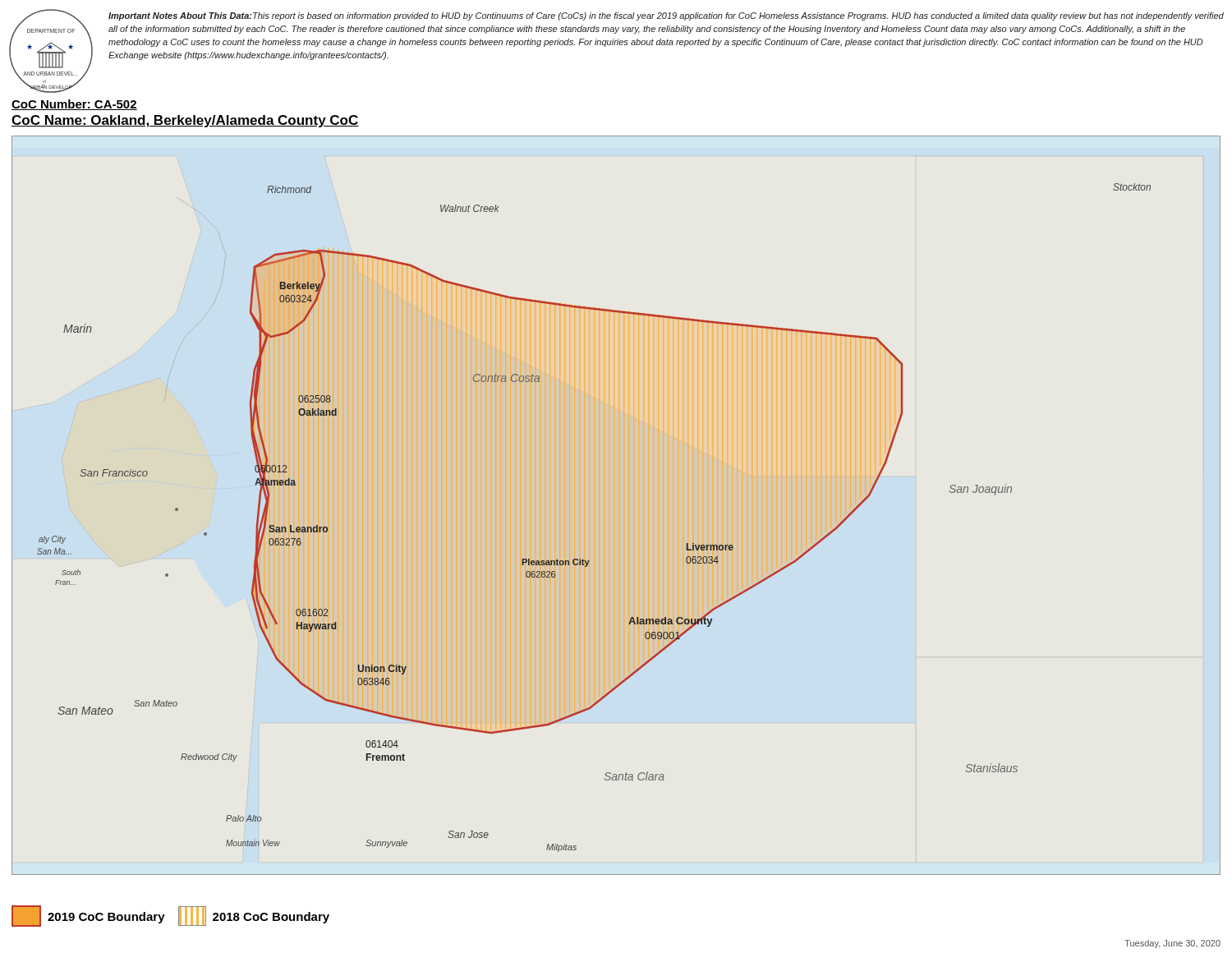1232x953 pixels.
Task: Navigate to the block starting "Important Notes About This"
Action: pos(666,35)
